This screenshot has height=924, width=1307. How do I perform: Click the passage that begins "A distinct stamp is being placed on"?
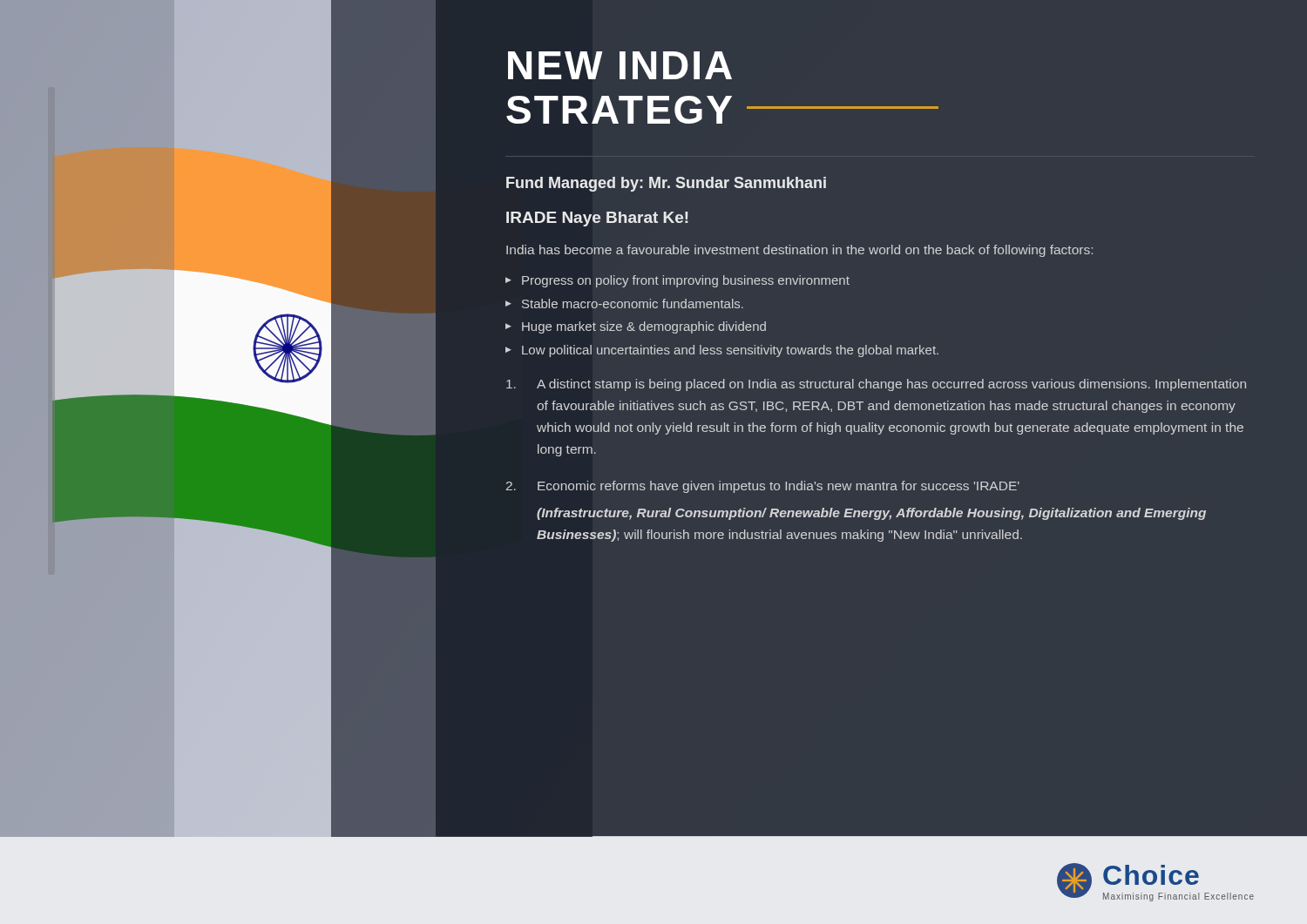coord(880,417)
